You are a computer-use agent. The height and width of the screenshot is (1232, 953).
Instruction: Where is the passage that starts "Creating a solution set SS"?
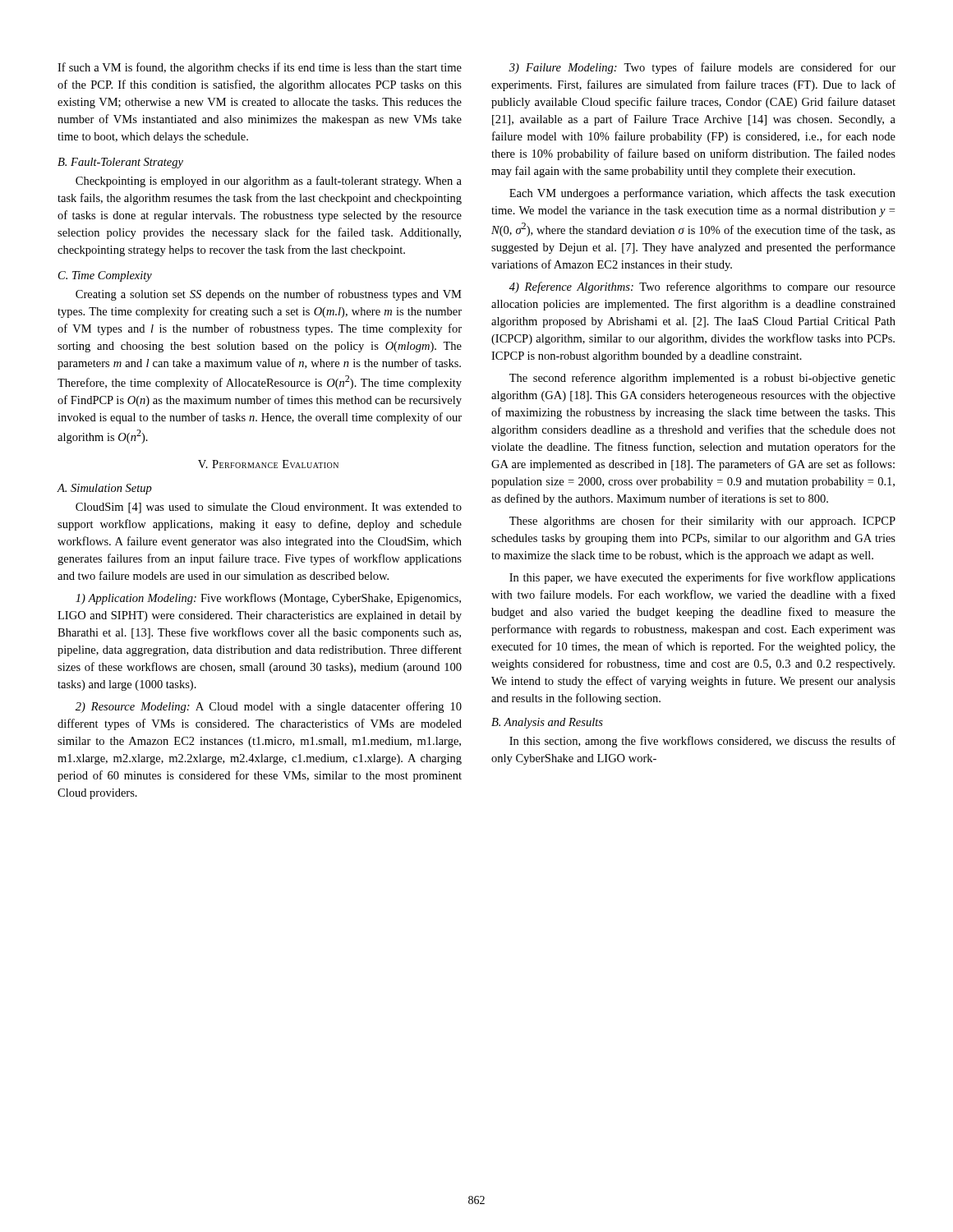[260, 366]
